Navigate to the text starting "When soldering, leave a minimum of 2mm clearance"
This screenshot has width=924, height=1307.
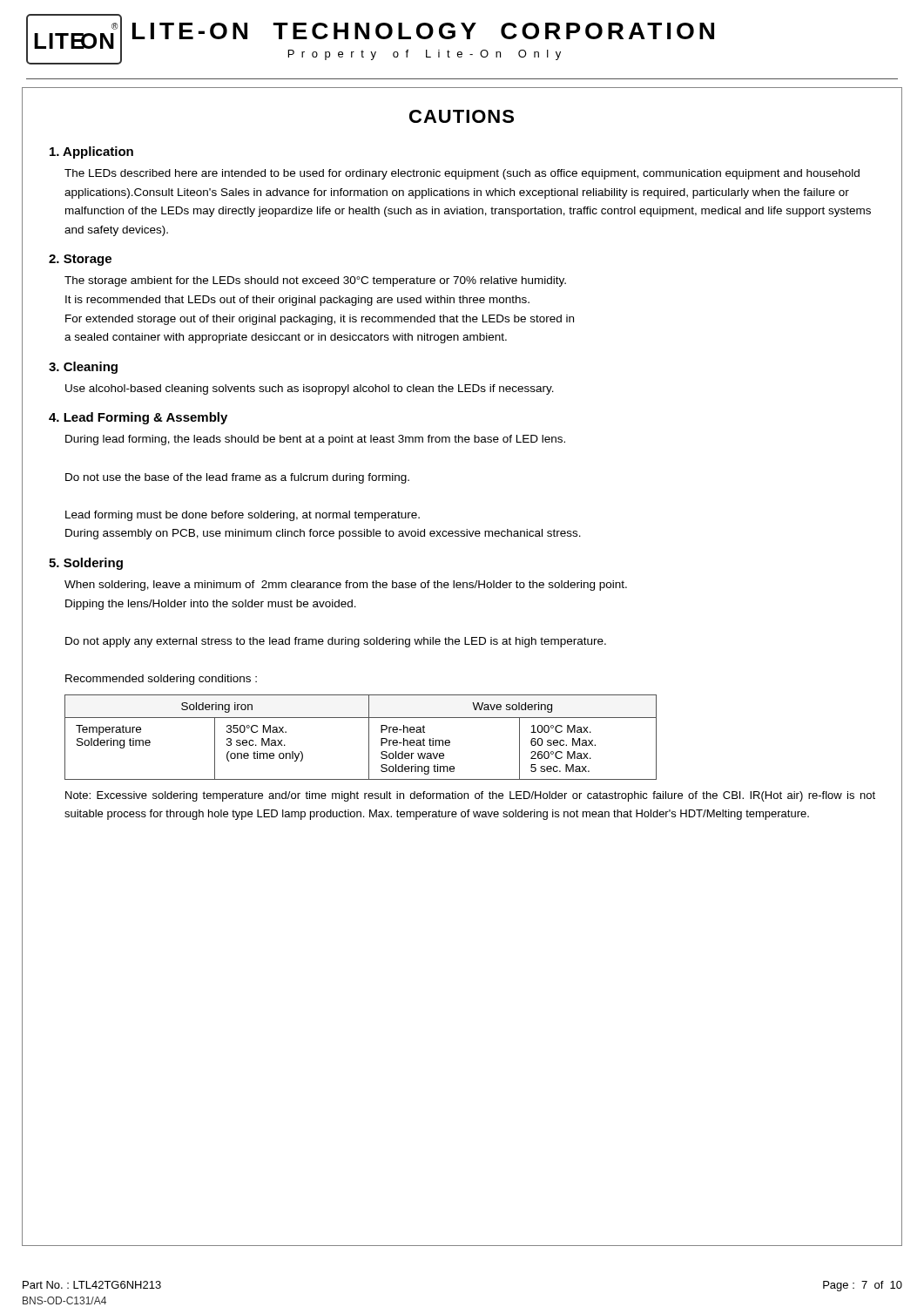(346, 631)
